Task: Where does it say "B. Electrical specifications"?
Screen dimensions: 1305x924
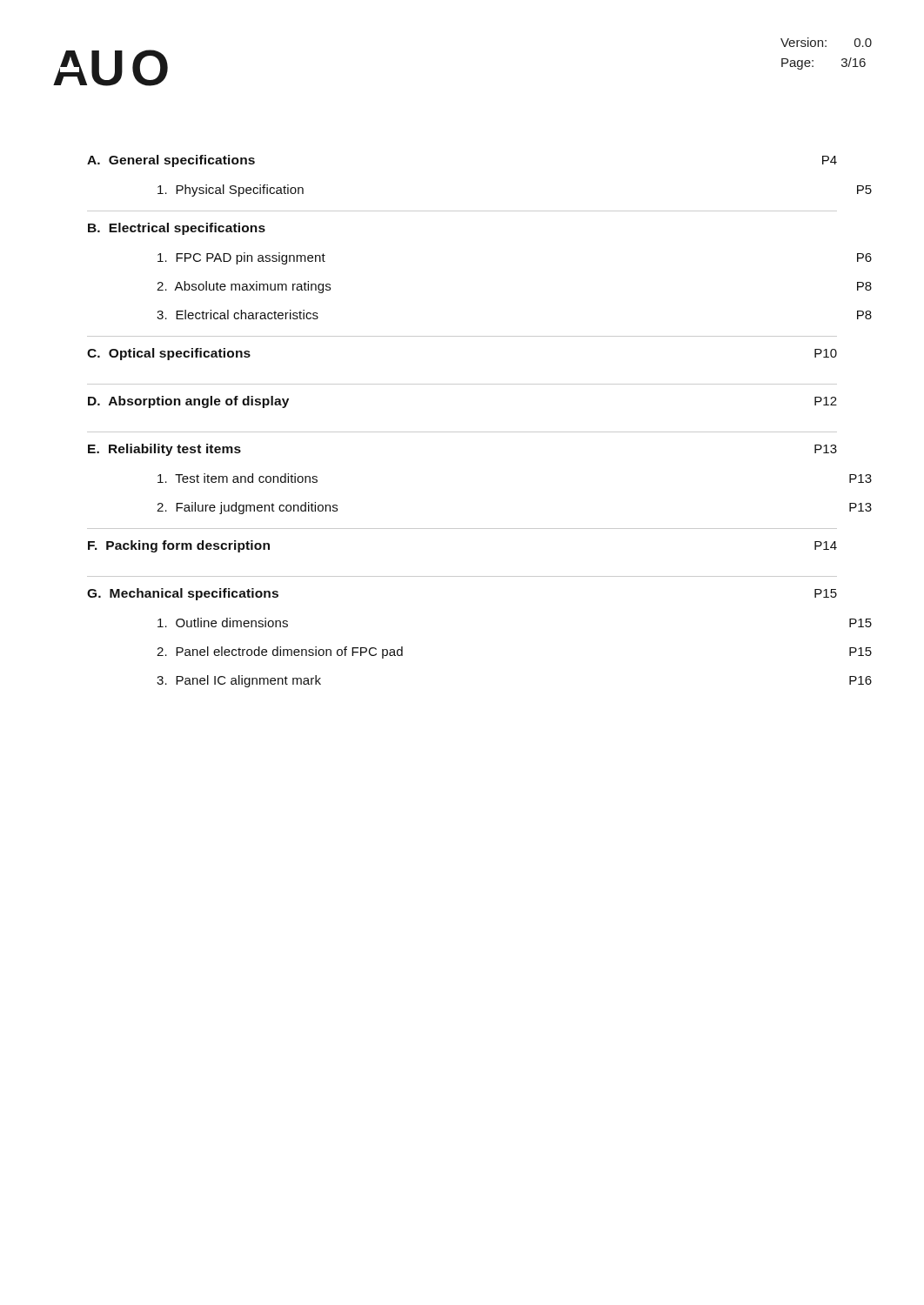Action: [x=176, y=228]
